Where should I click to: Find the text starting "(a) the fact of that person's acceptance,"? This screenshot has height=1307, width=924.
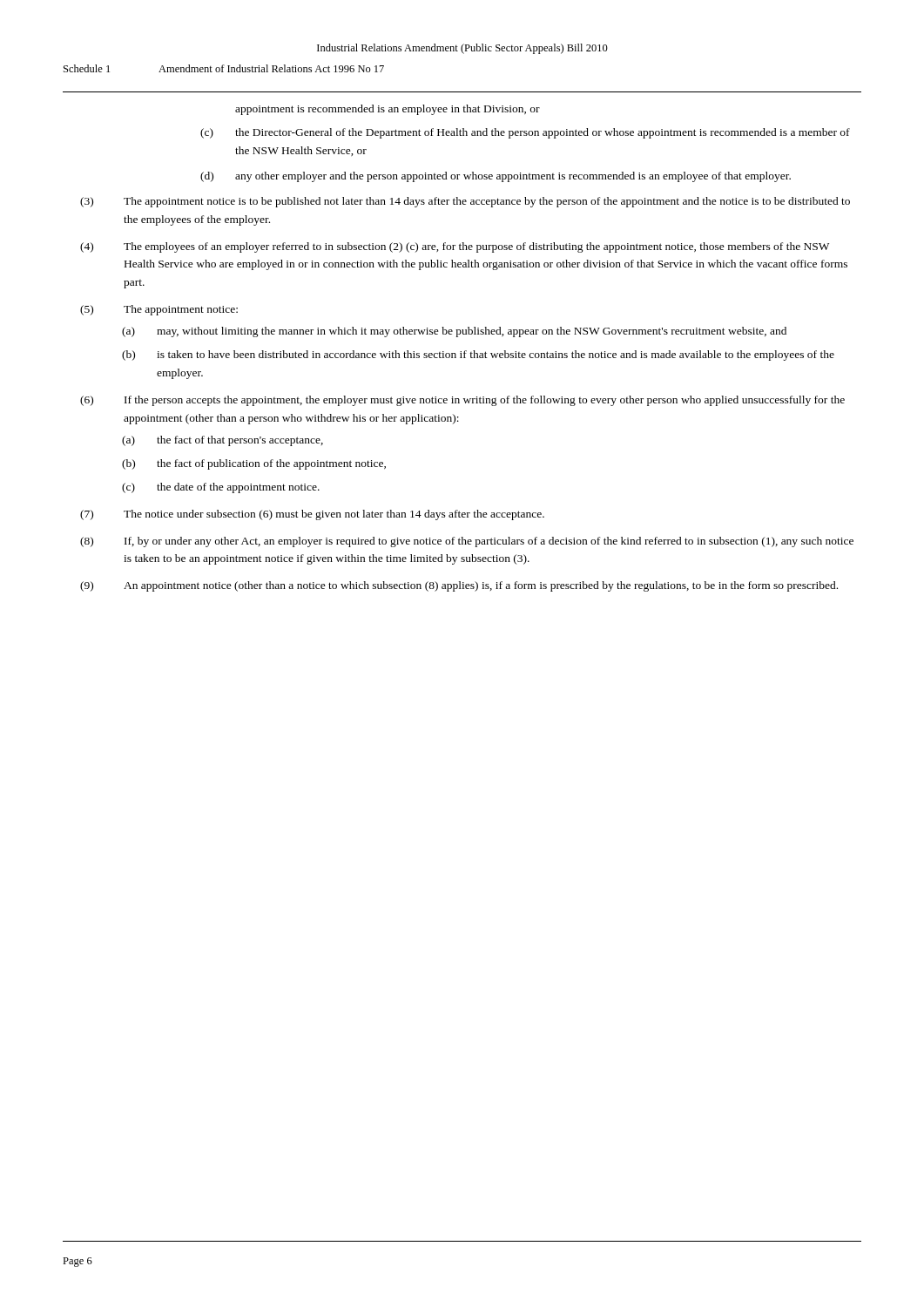click(223, 441)
